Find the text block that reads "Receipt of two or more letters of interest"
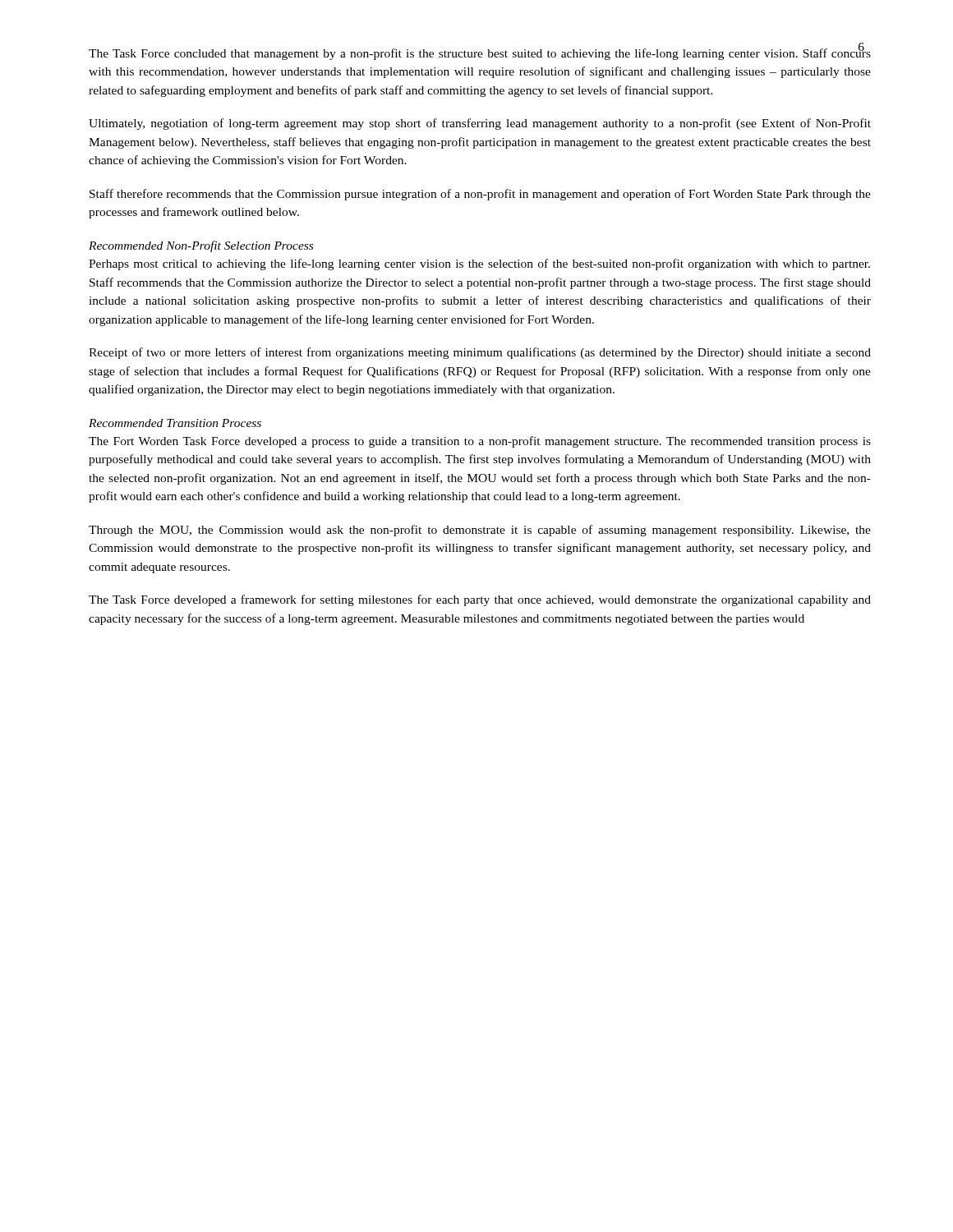 (x=480, y=371)
